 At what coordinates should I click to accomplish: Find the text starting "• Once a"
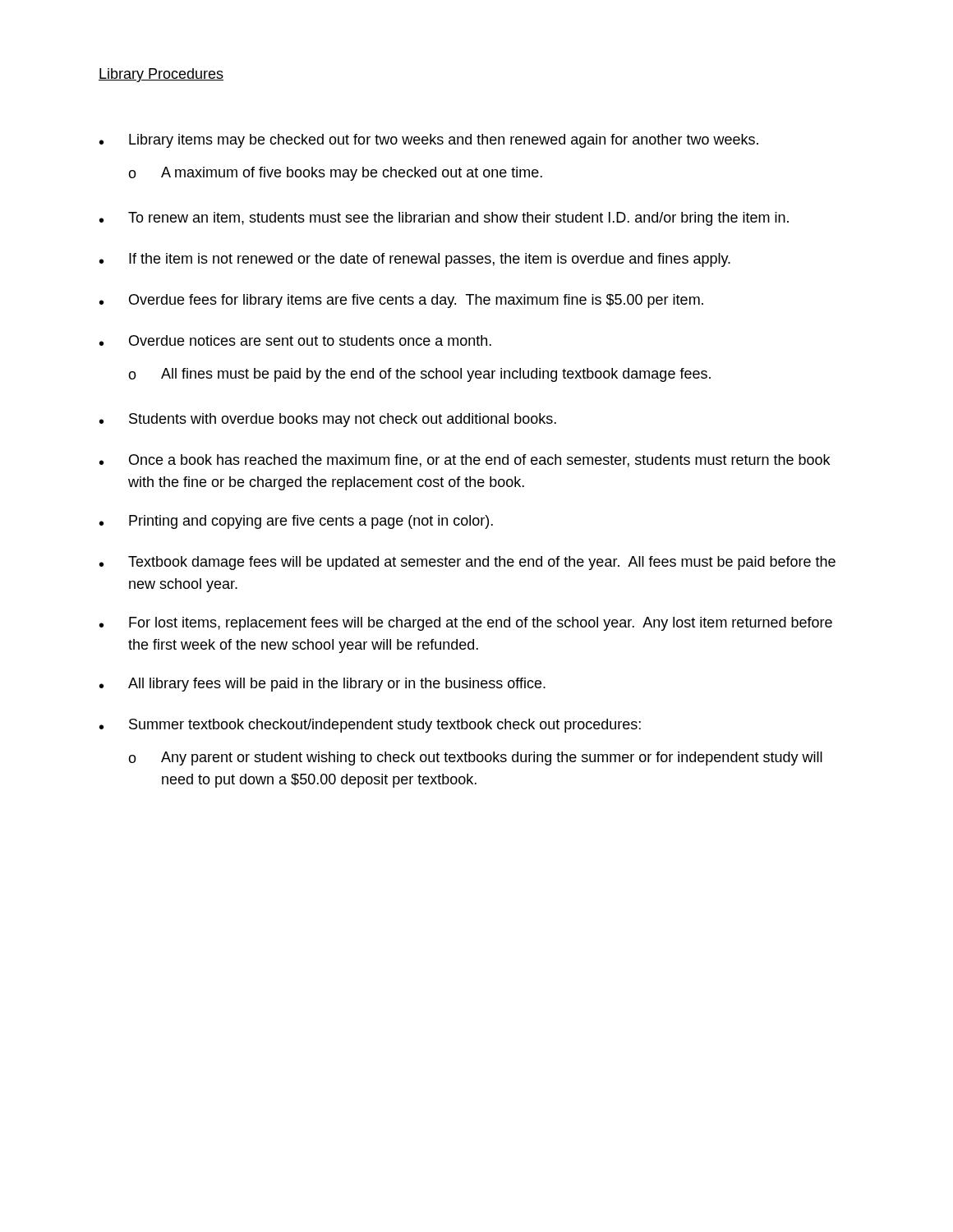coord(476,472)
